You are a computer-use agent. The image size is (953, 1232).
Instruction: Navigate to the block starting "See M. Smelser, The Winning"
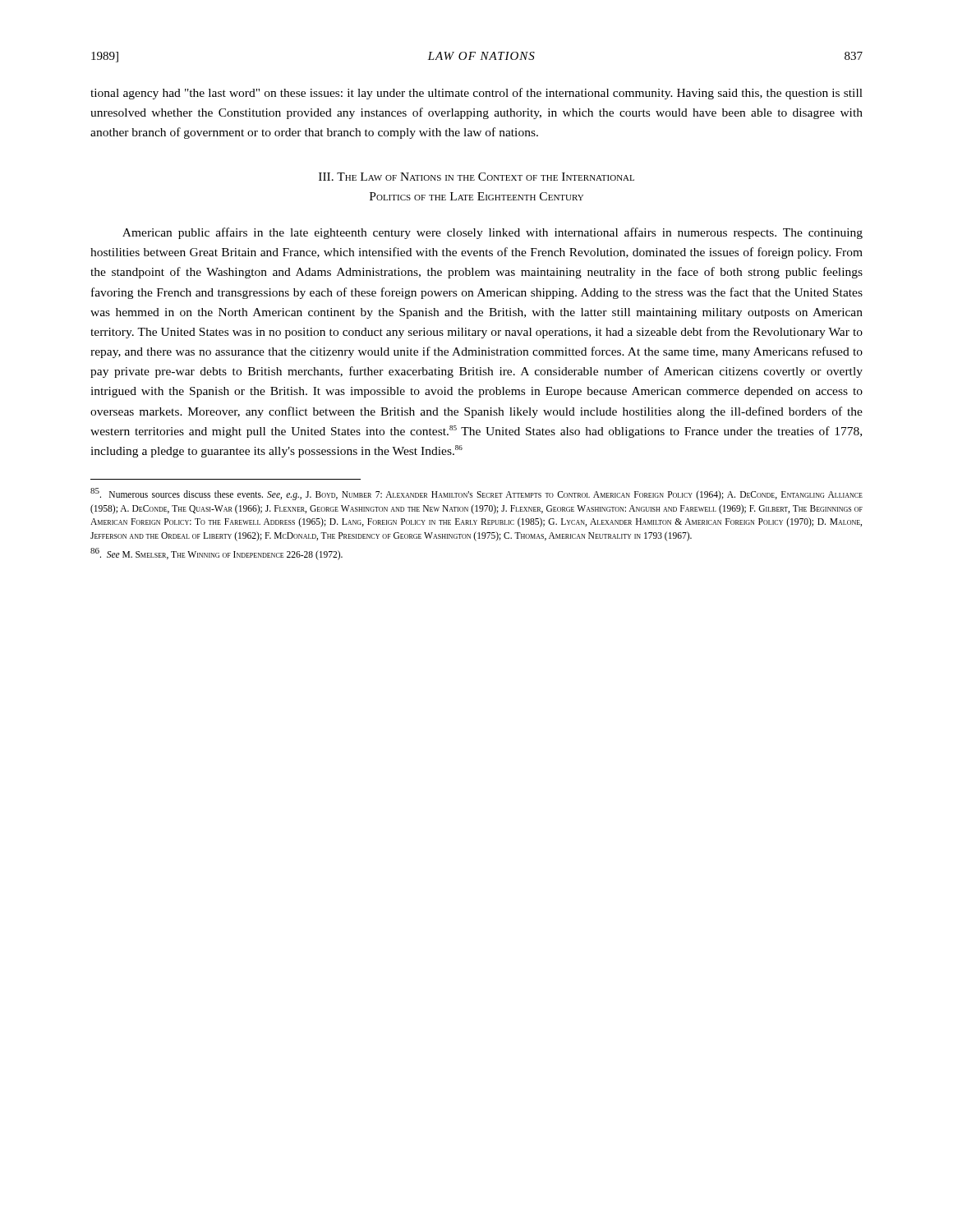coord(217,553)
